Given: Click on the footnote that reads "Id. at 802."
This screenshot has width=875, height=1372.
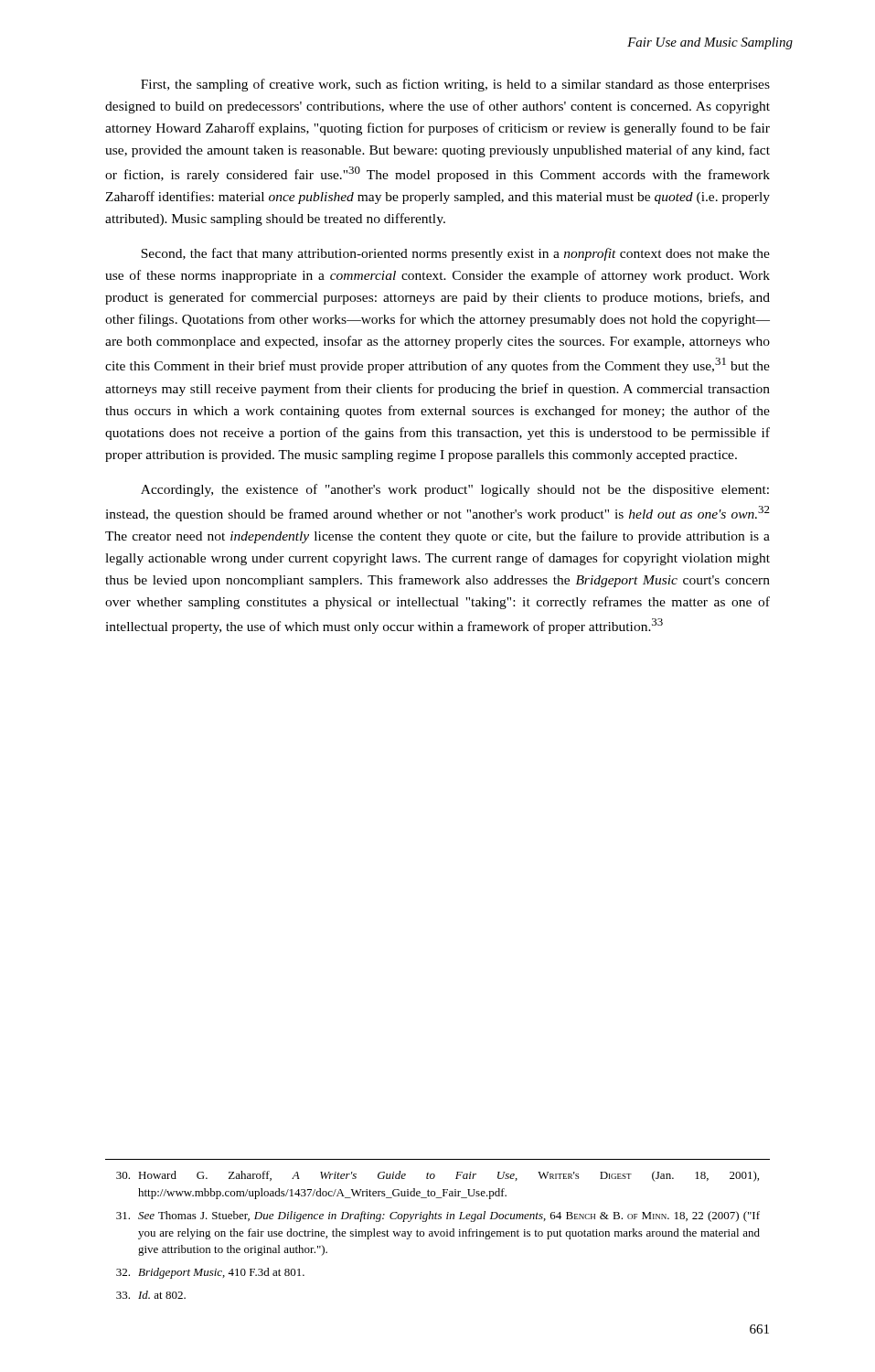Looking at the screenshot, I should click(x=151, y=1295).
